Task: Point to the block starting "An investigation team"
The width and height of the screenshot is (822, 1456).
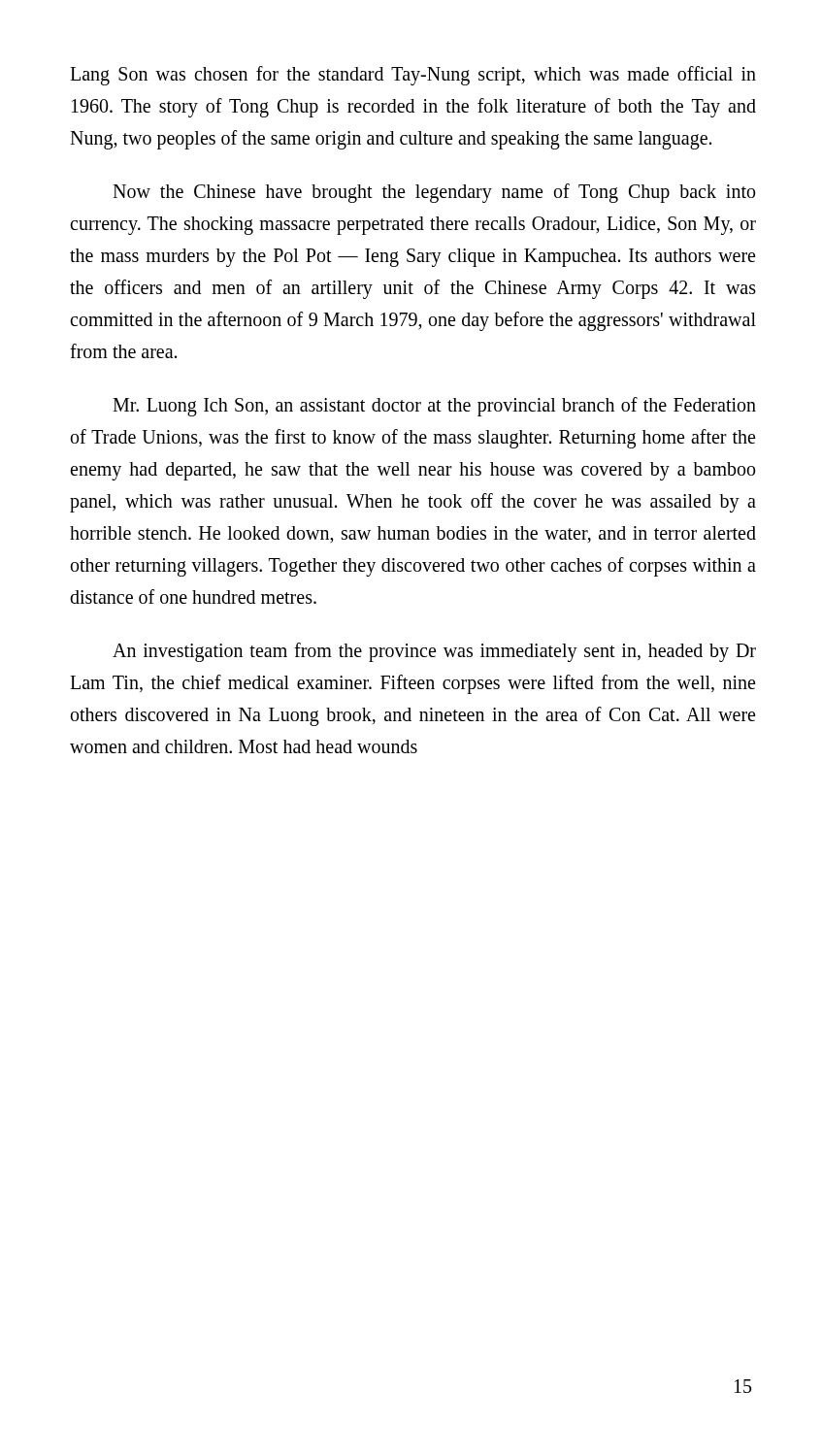Action: pos(413,698)
